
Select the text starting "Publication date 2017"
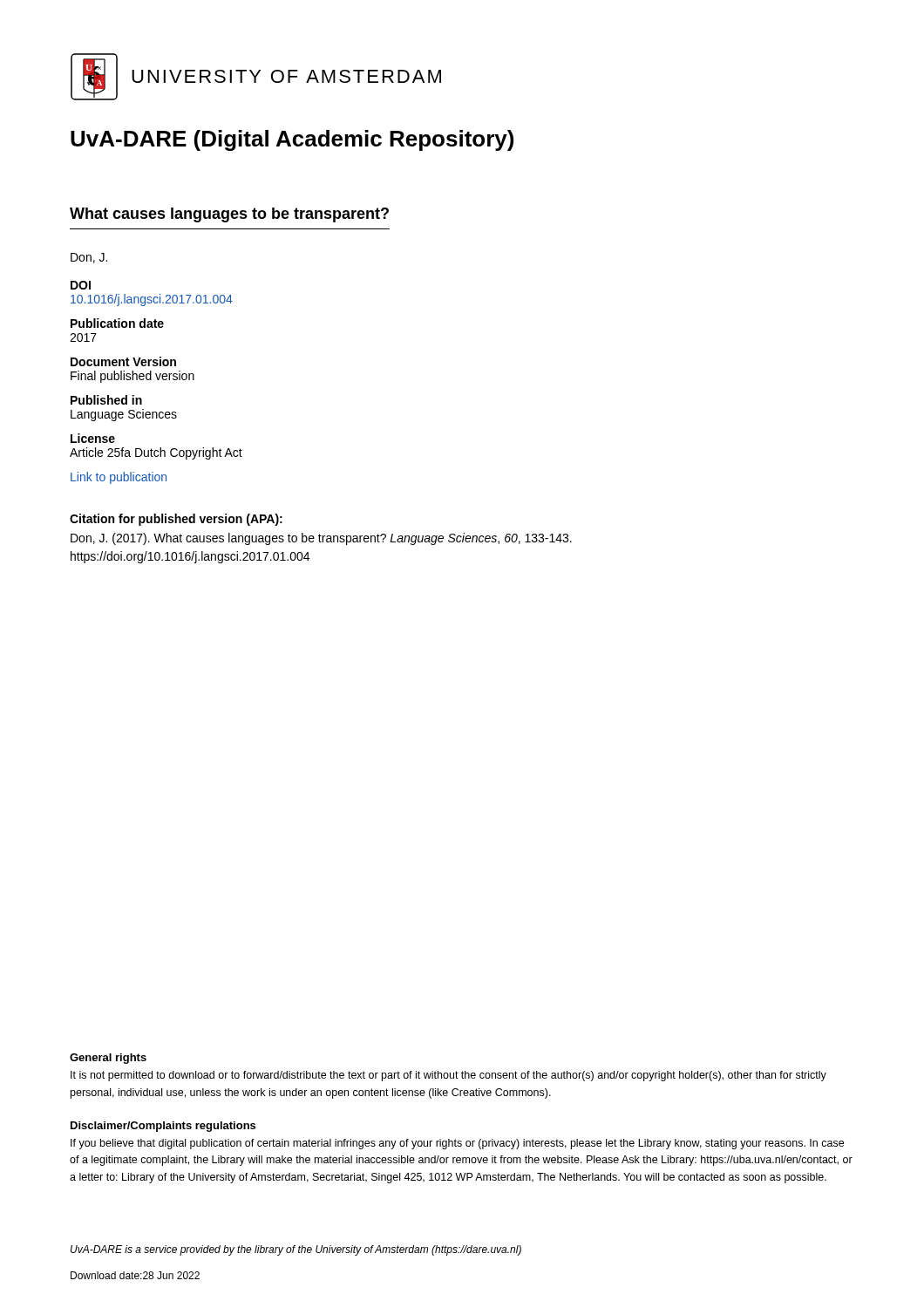(117, 330)
